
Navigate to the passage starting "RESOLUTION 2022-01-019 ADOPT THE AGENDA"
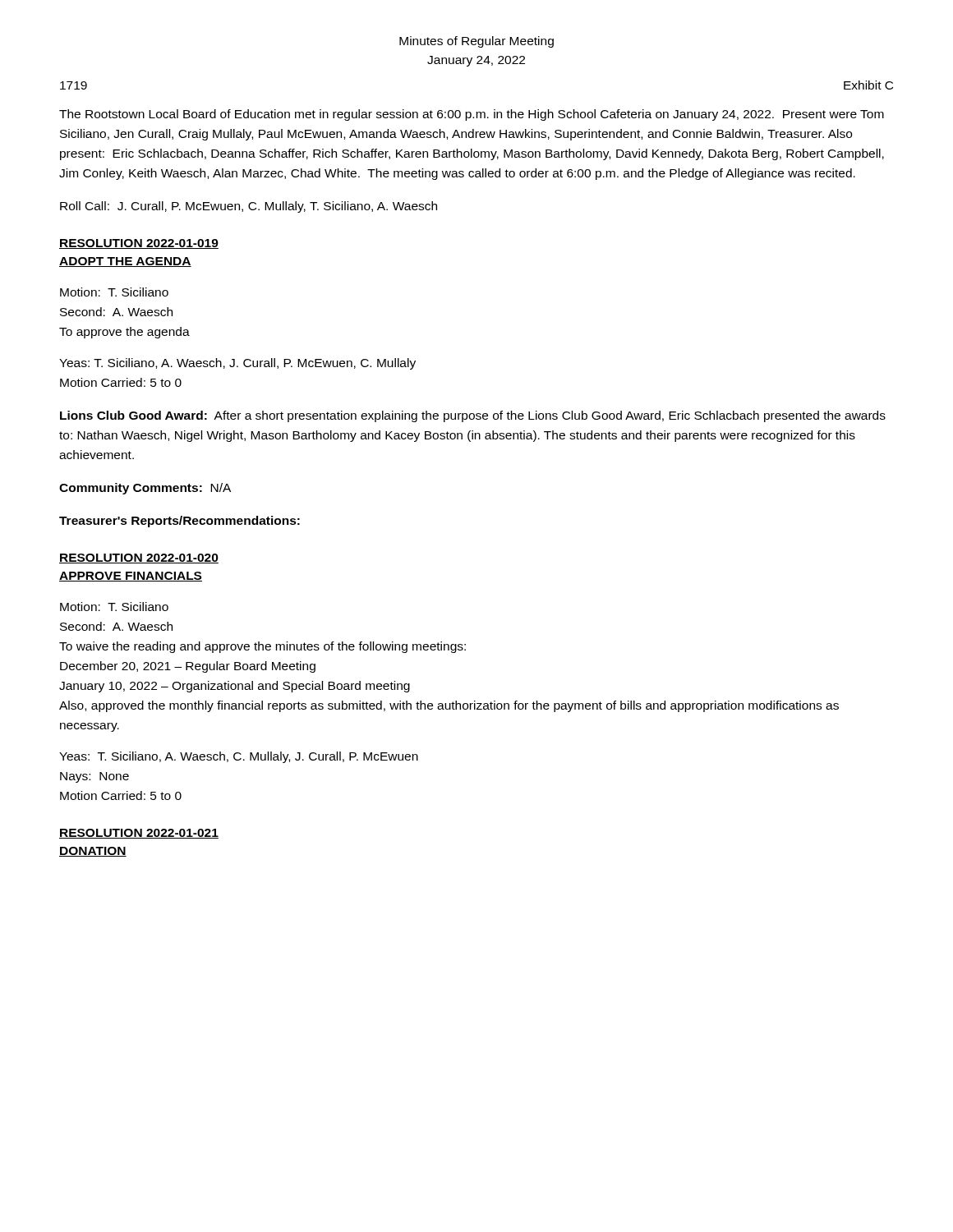pyautogui.click(x=139, y=252)
